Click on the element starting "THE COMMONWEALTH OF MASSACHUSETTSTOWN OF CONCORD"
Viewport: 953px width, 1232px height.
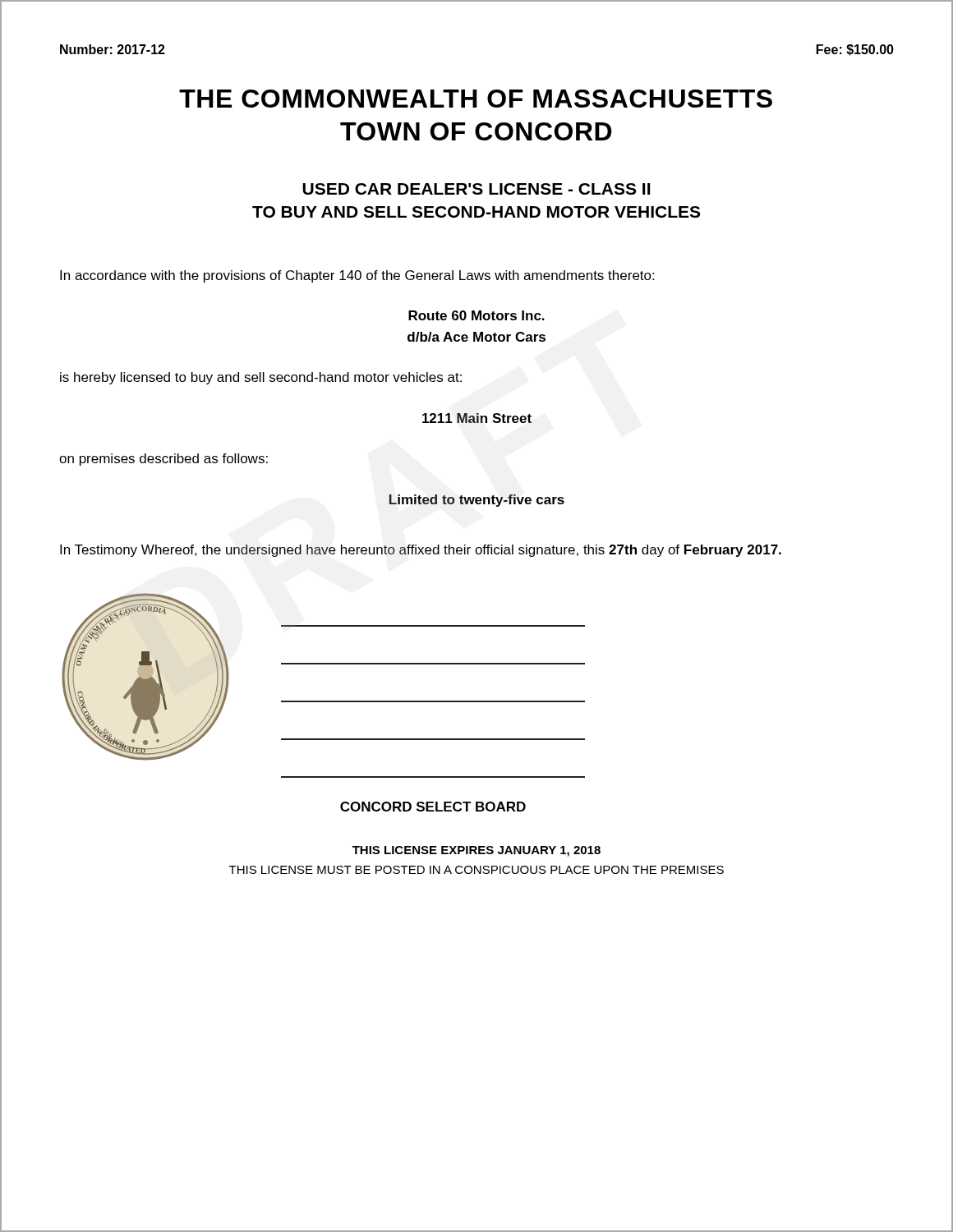(476, 115)
